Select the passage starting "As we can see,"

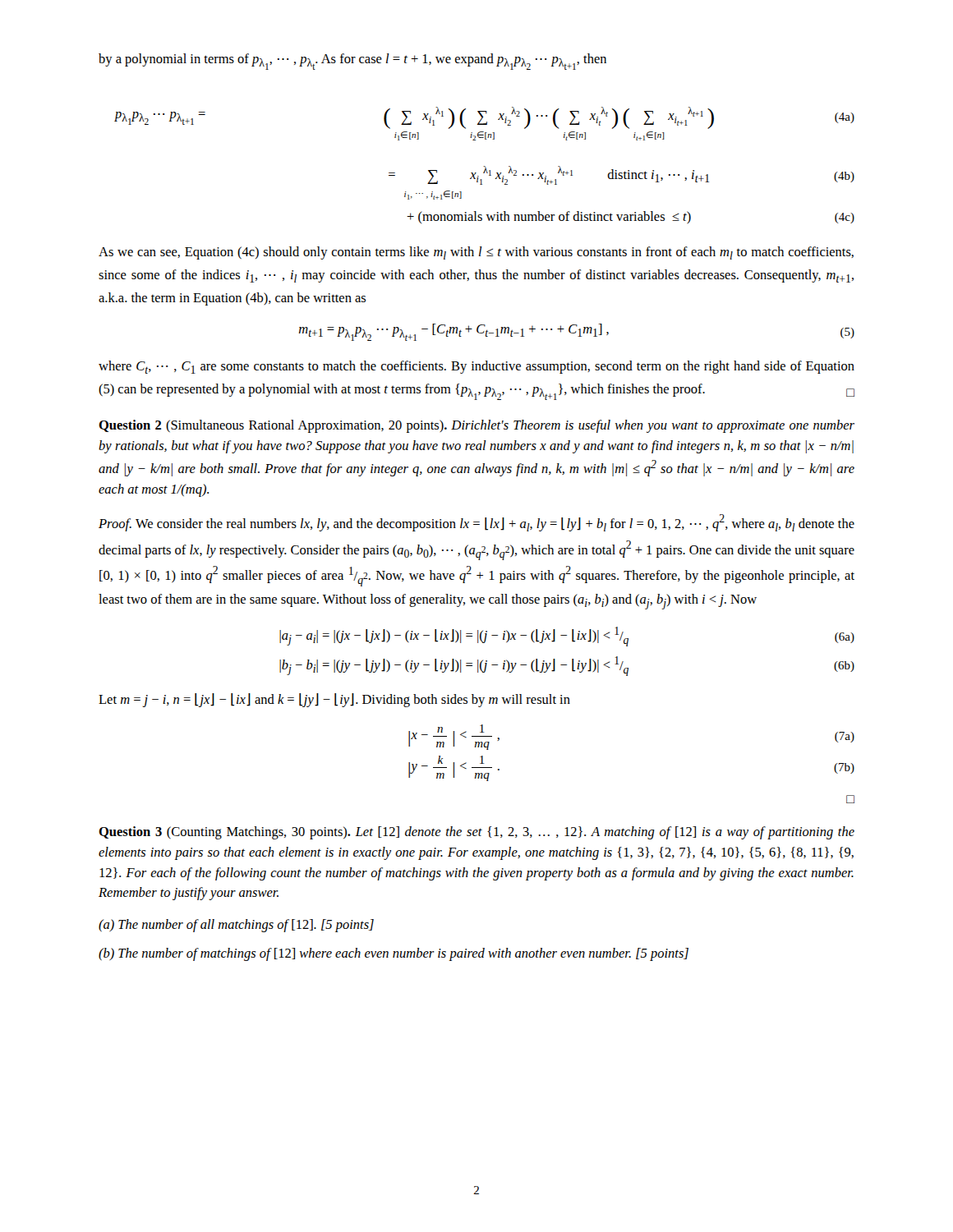tap(476, 275)
